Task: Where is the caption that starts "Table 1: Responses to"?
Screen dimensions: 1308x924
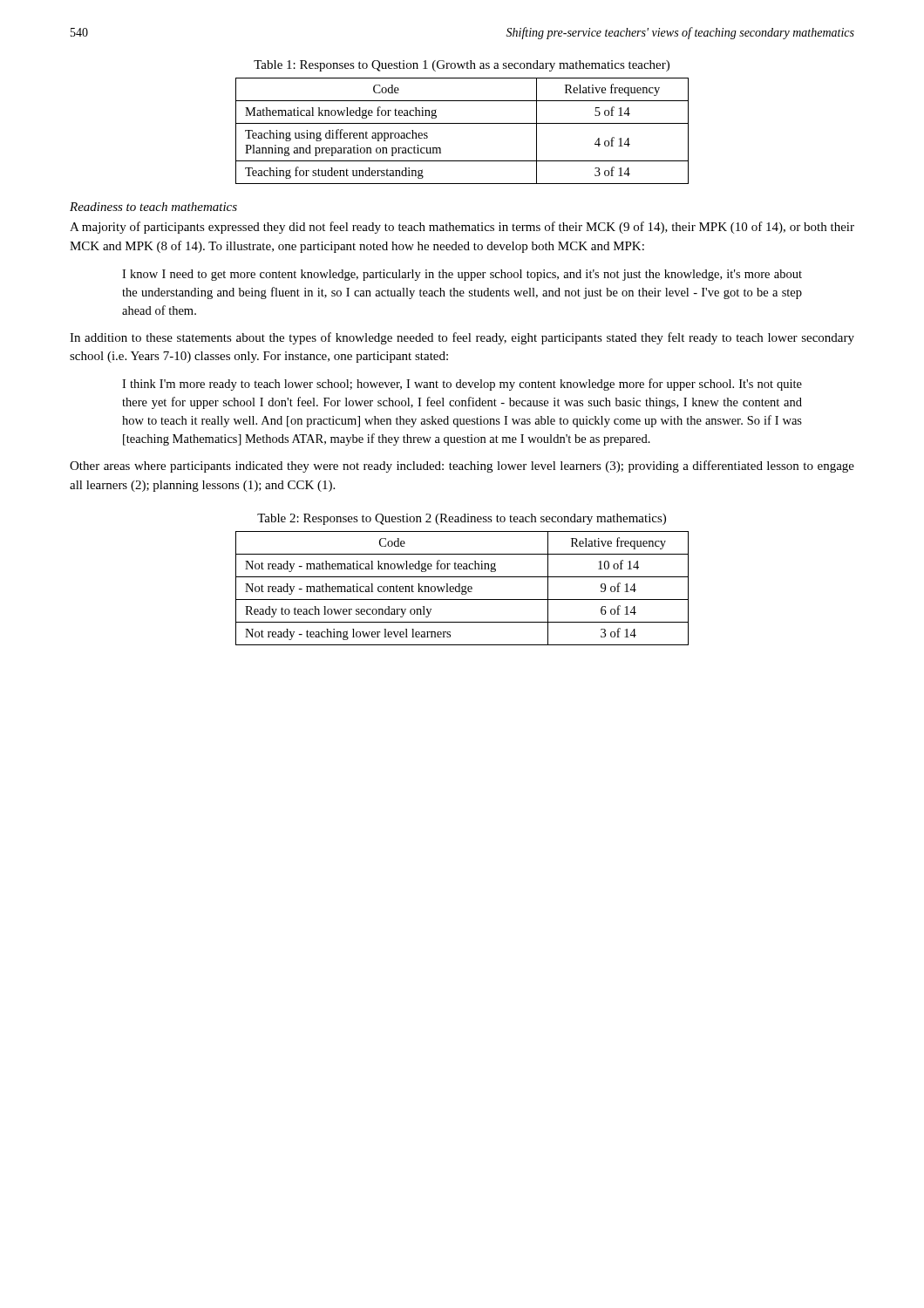Action: pos(462,65)
